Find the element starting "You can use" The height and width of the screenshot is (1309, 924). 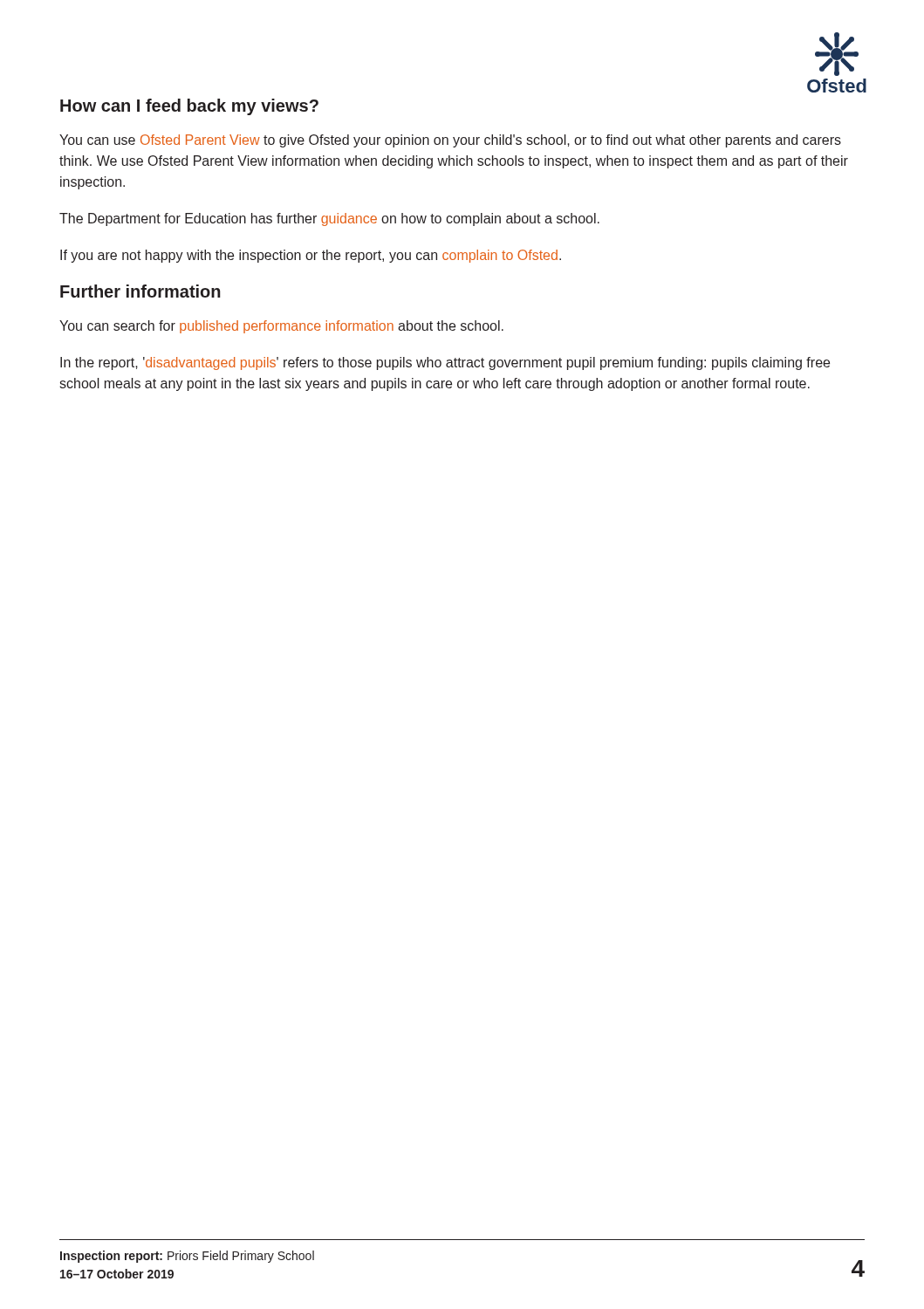click(454, 161)
